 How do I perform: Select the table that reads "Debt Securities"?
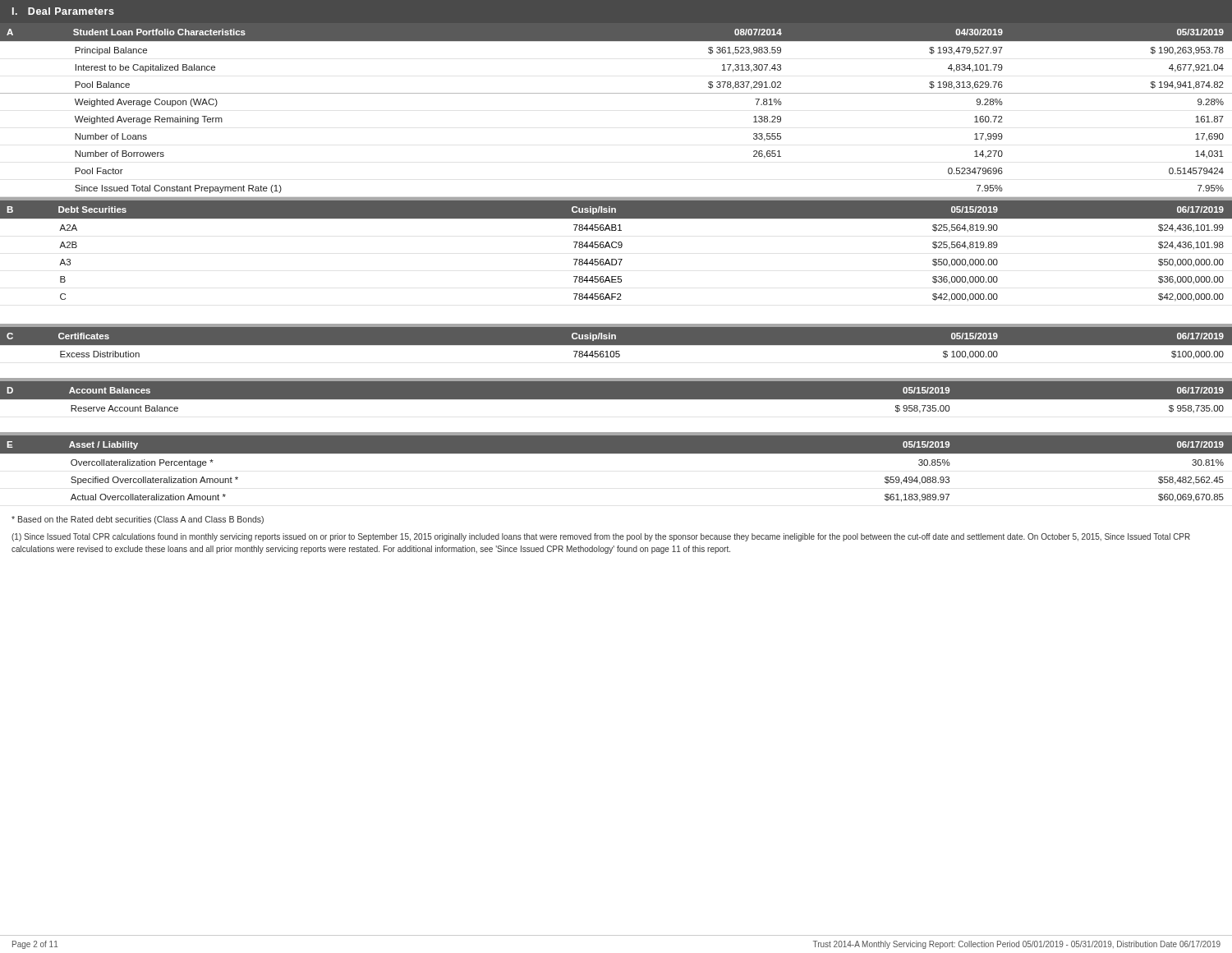click(616, 260)
